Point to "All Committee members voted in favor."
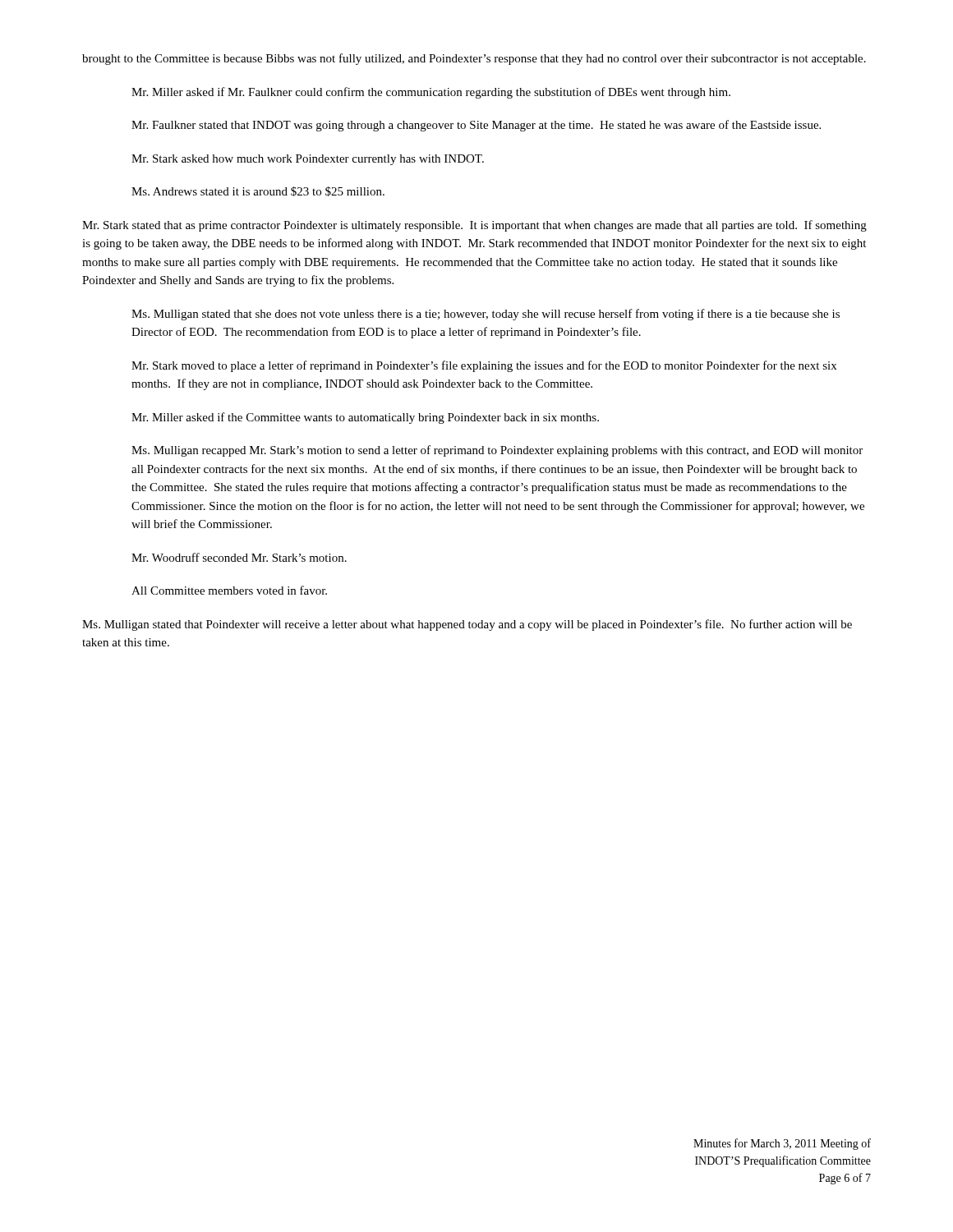Screen dimensions: 1232x953 tap(230, 591)
